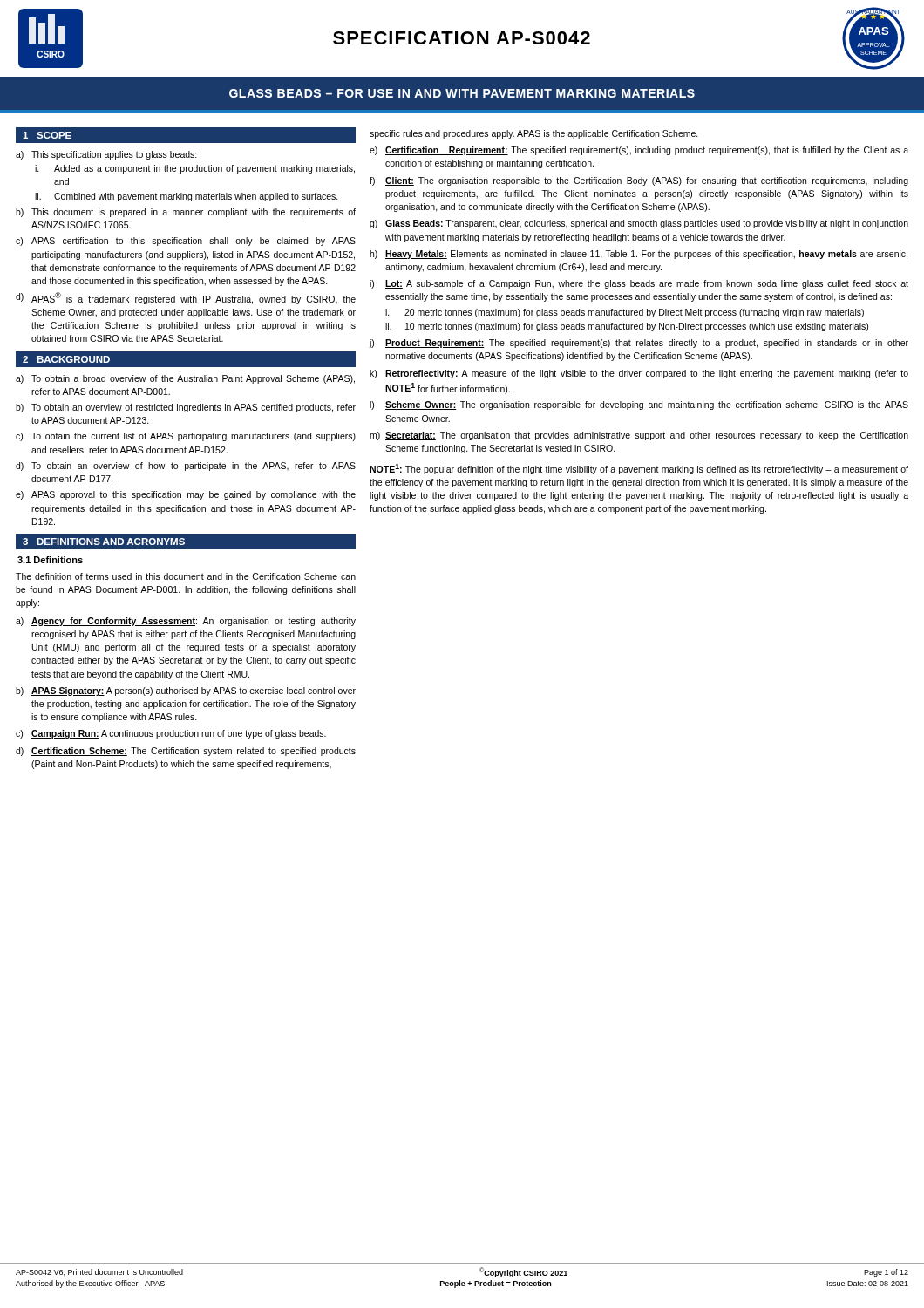Locate the list item with the text "h) Heavy Metals: Elements as nominated"

point(639,261)
